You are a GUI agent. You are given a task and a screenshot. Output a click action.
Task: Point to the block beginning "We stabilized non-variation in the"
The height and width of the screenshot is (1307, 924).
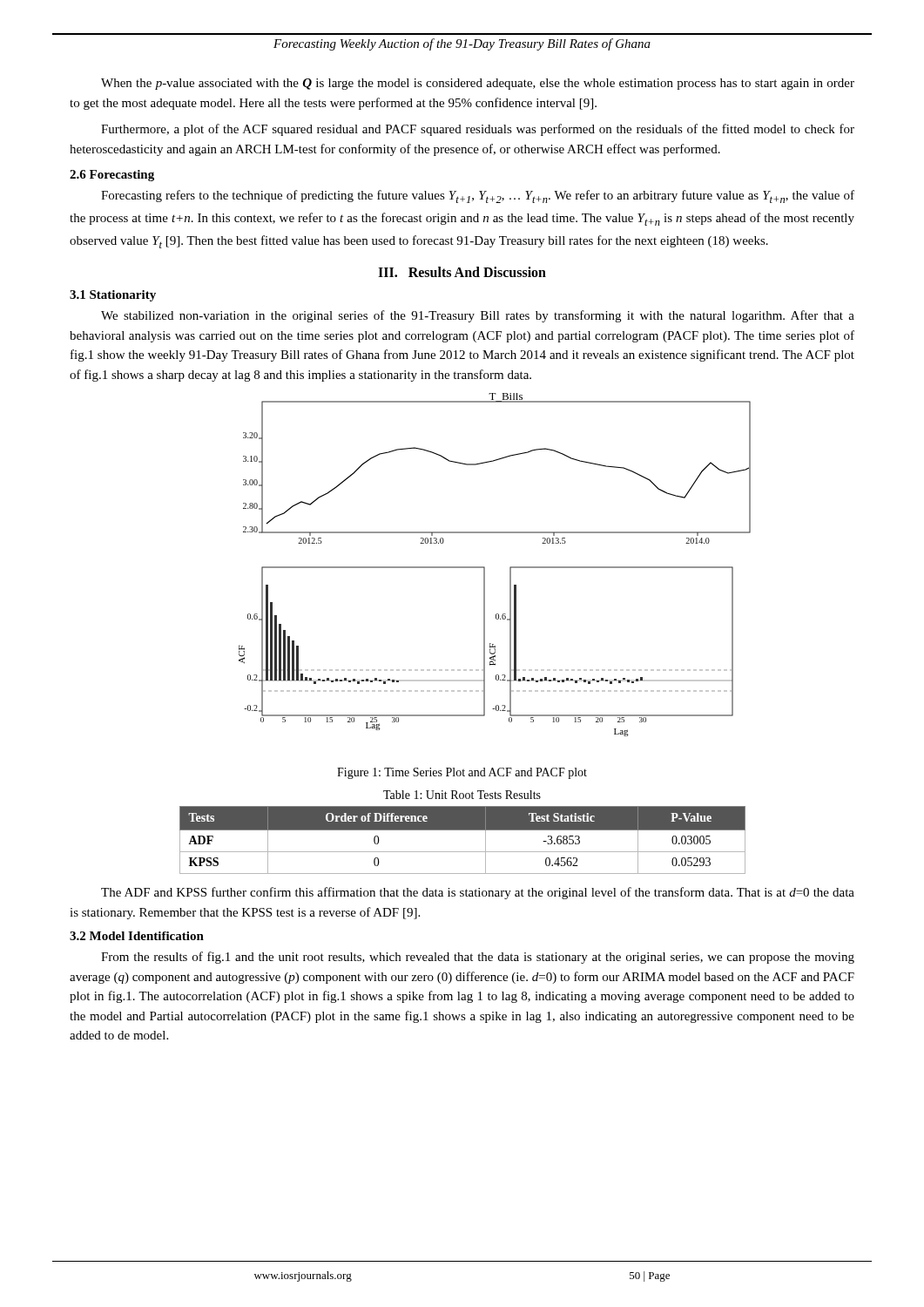coord(462,345)
